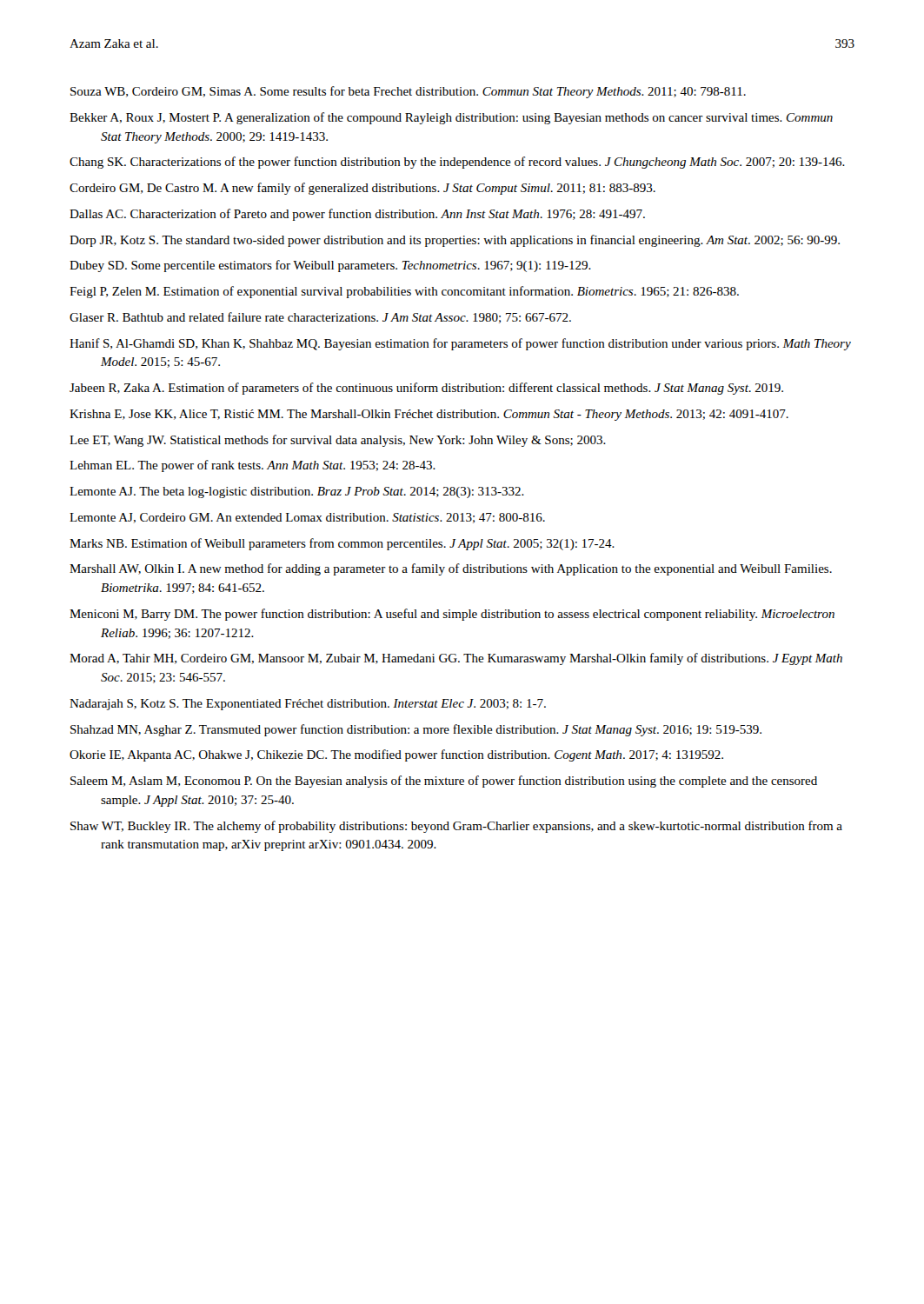Where is the passage that starts "Dorp JR, Kotz S. The standard two-sided power"?
924x1304 pixels.
(455, 239)
